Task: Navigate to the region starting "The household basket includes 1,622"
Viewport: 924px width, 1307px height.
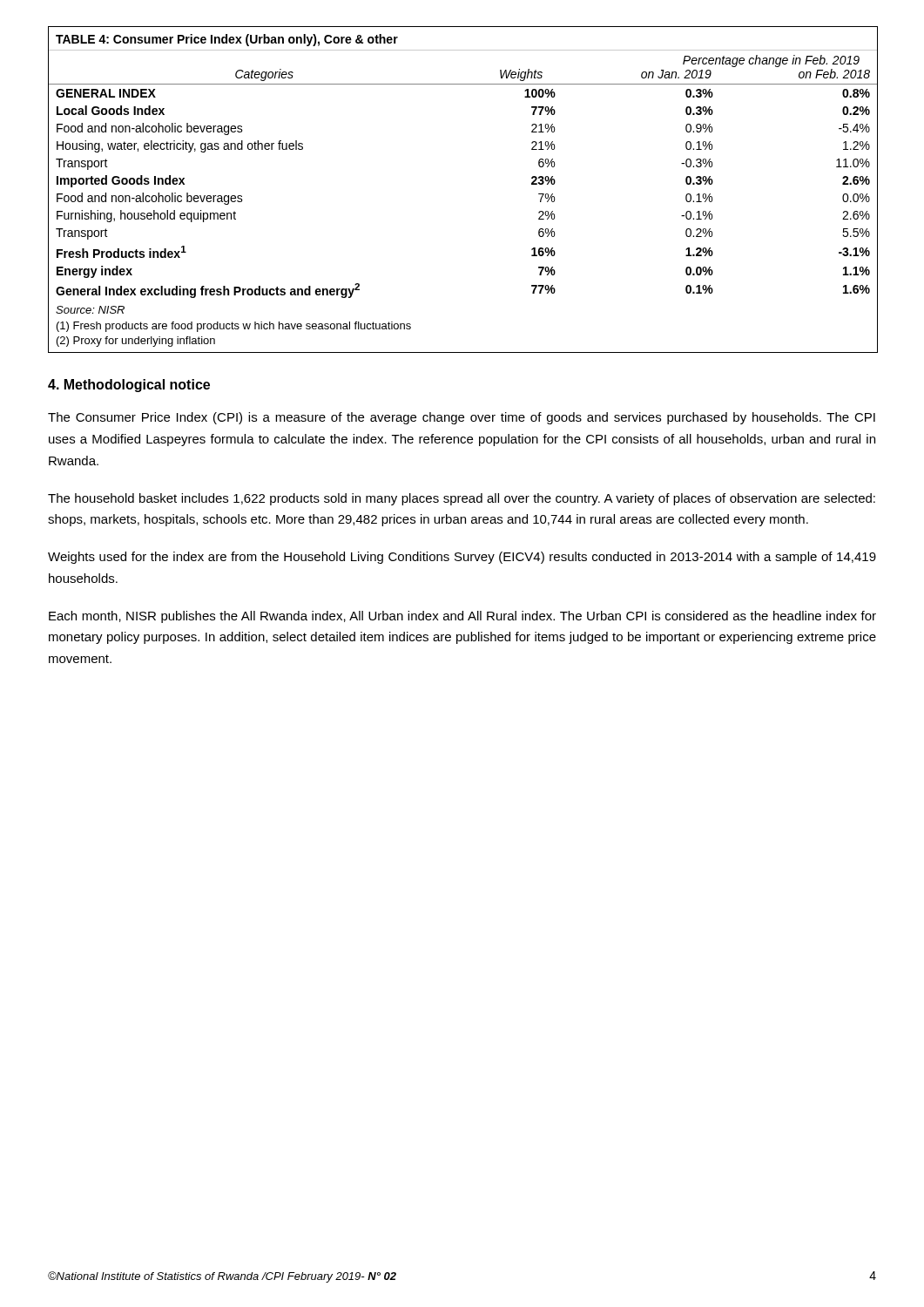Action: point(462,508)
